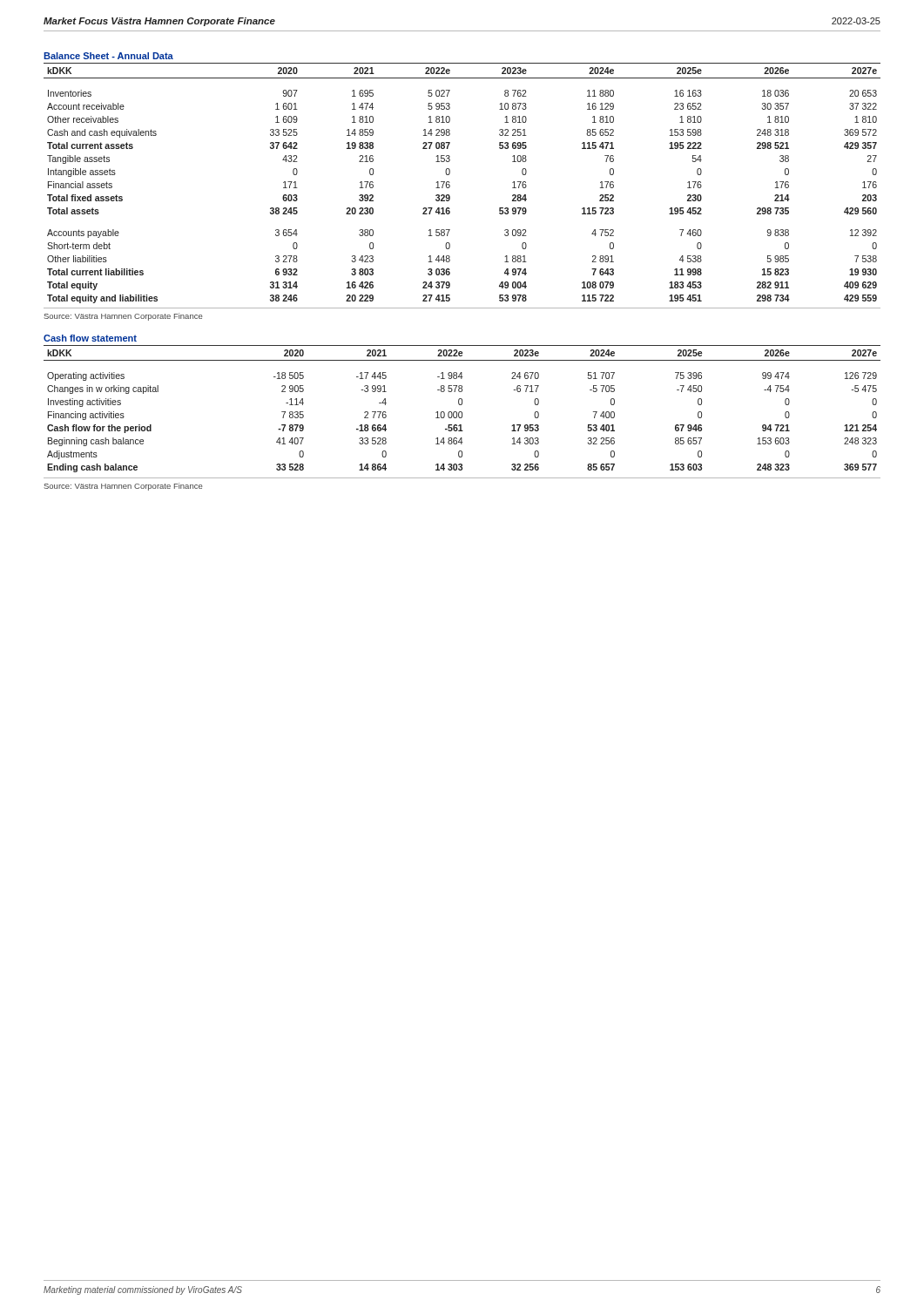Locate the text starting "Cash flow statement"

click(90, 338)
